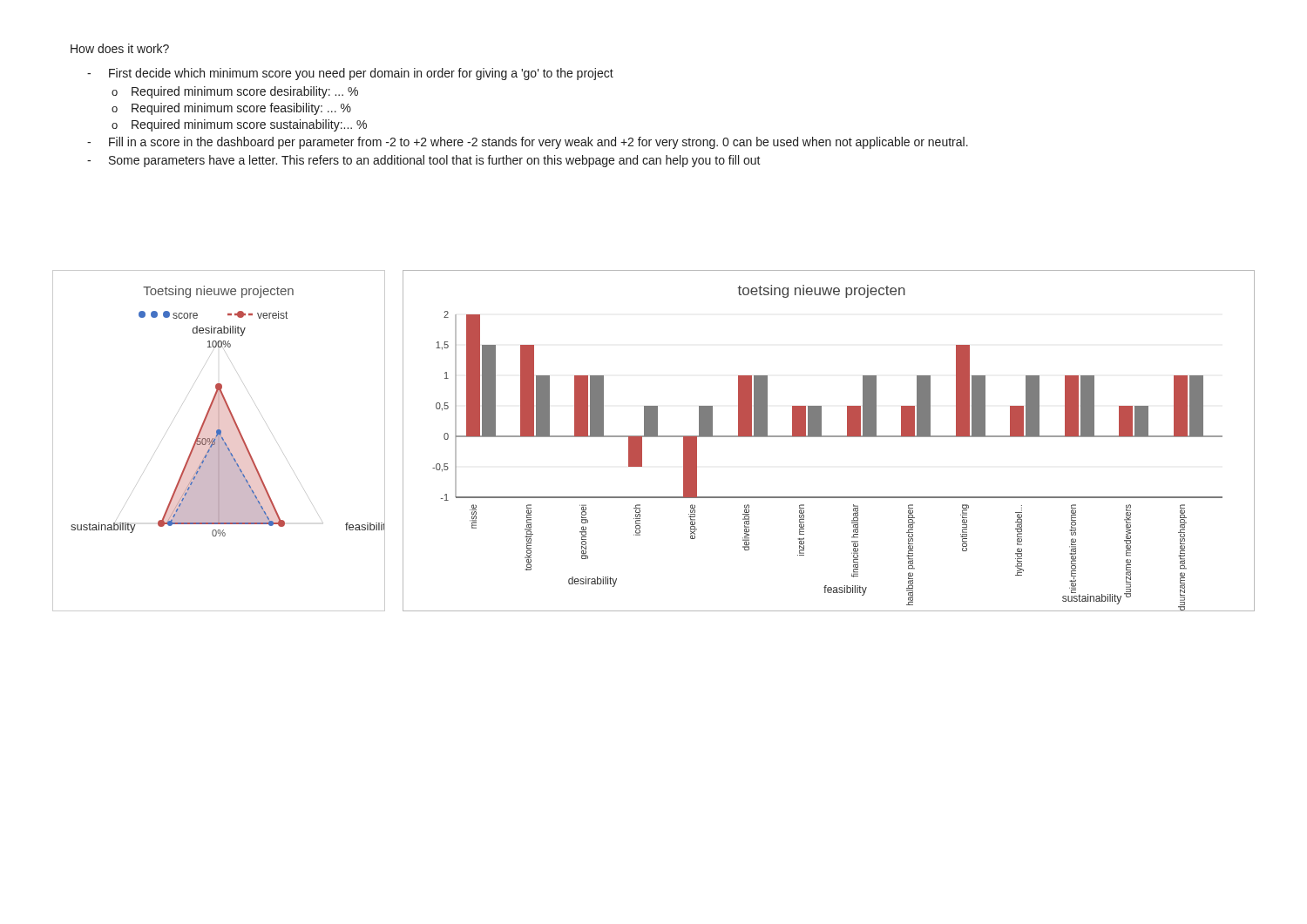Image resolution: width=1307 pixels, height=924 pixels.
Task: Point to the passage starting "- Fill in a score in"
Action: (528, 142)
